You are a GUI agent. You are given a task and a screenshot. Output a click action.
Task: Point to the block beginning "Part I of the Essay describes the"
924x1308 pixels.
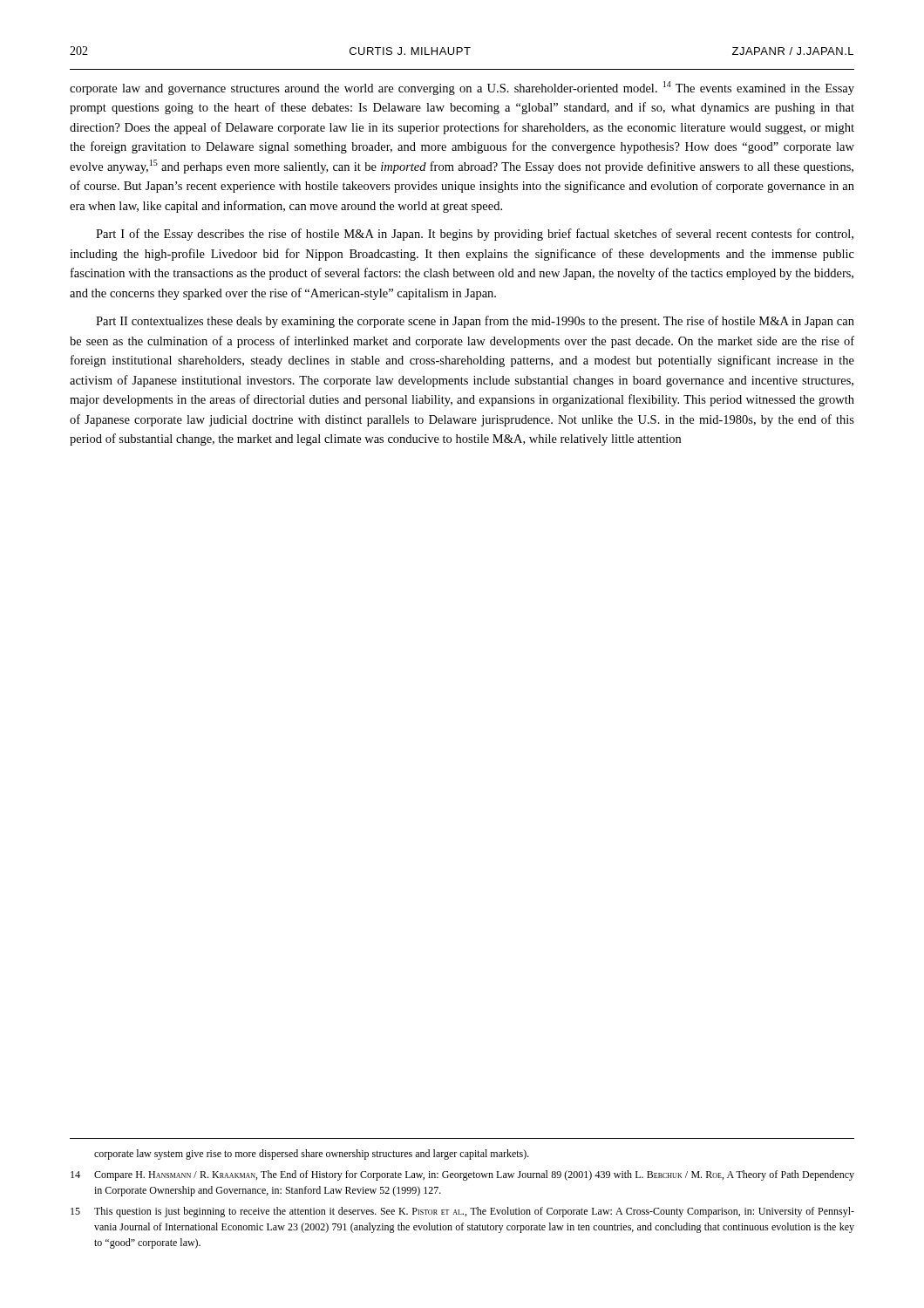tap(462, 263)
